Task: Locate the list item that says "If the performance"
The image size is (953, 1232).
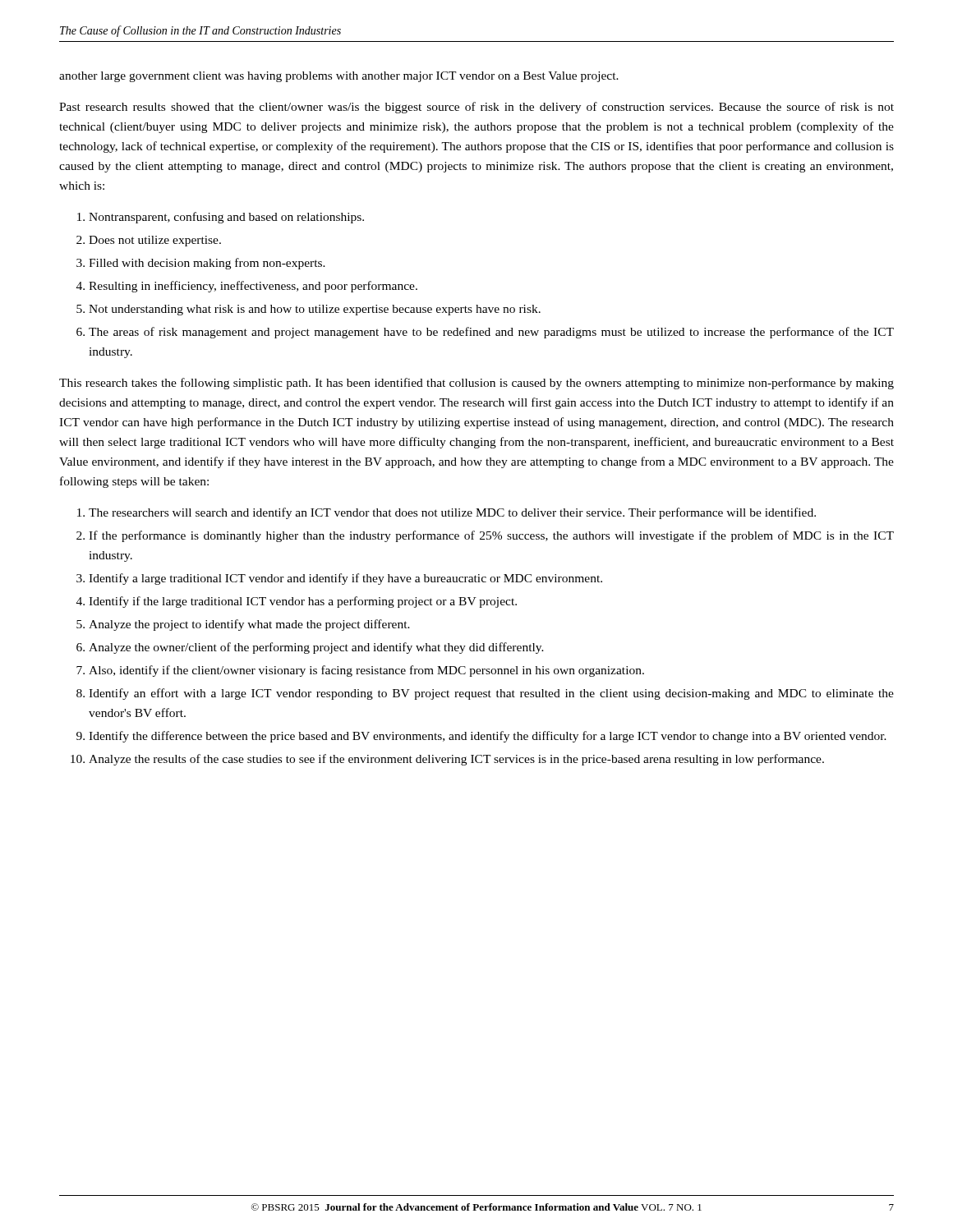Action: [x=491, y=545]
